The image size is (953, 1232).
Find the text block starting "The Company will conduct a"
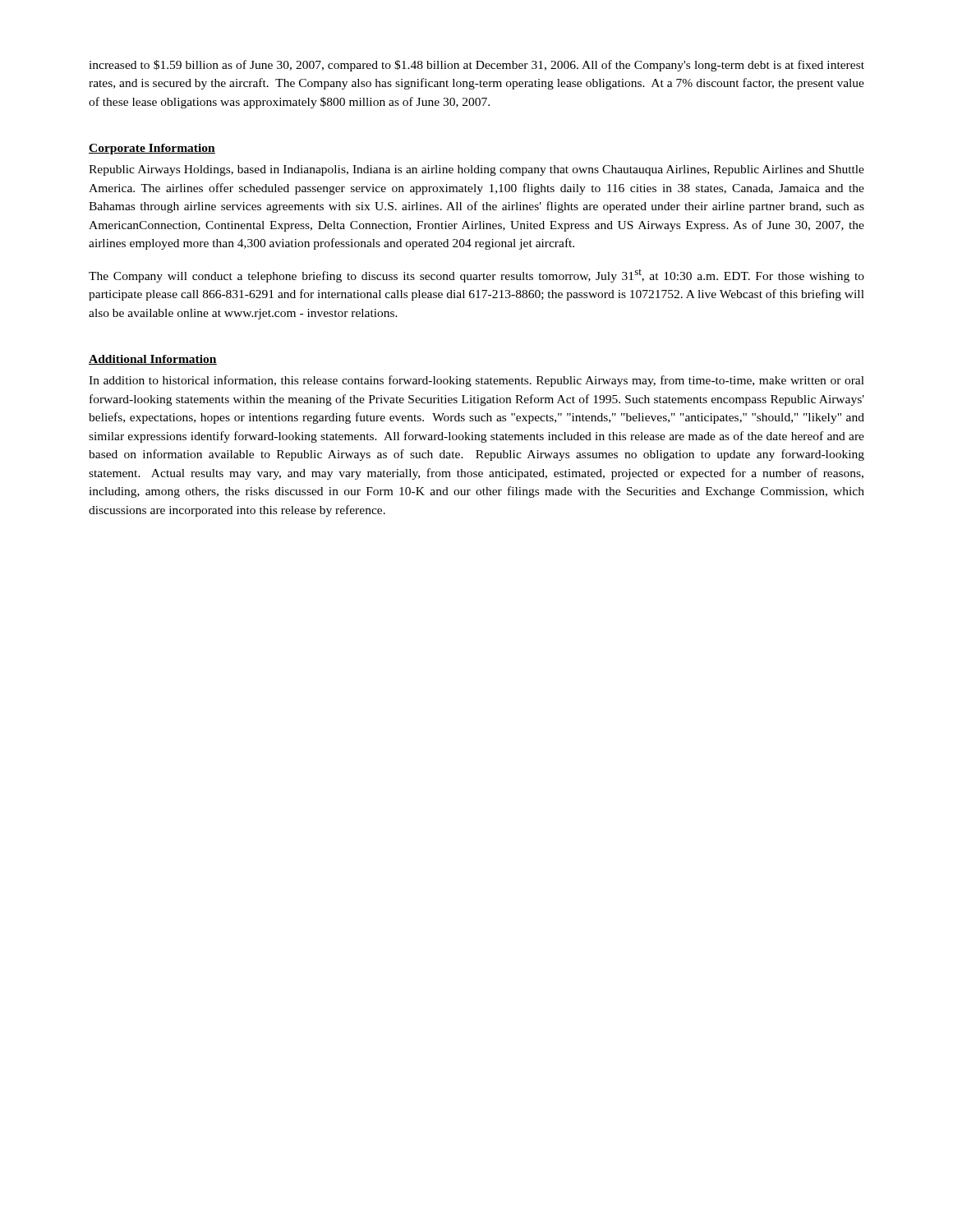[x=476, y=293]
